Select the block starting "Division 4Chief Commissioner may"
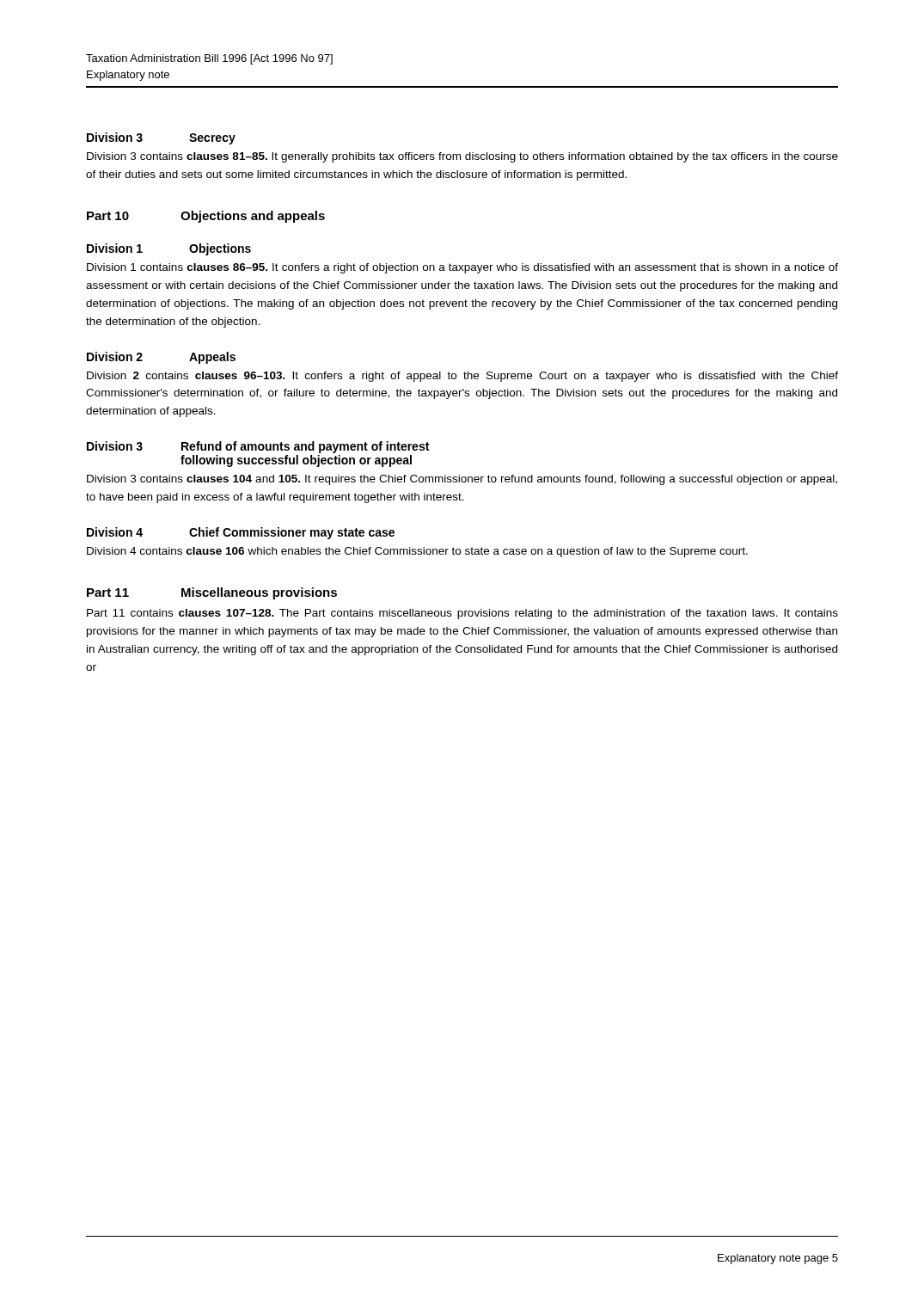 (x=241, y=532)
